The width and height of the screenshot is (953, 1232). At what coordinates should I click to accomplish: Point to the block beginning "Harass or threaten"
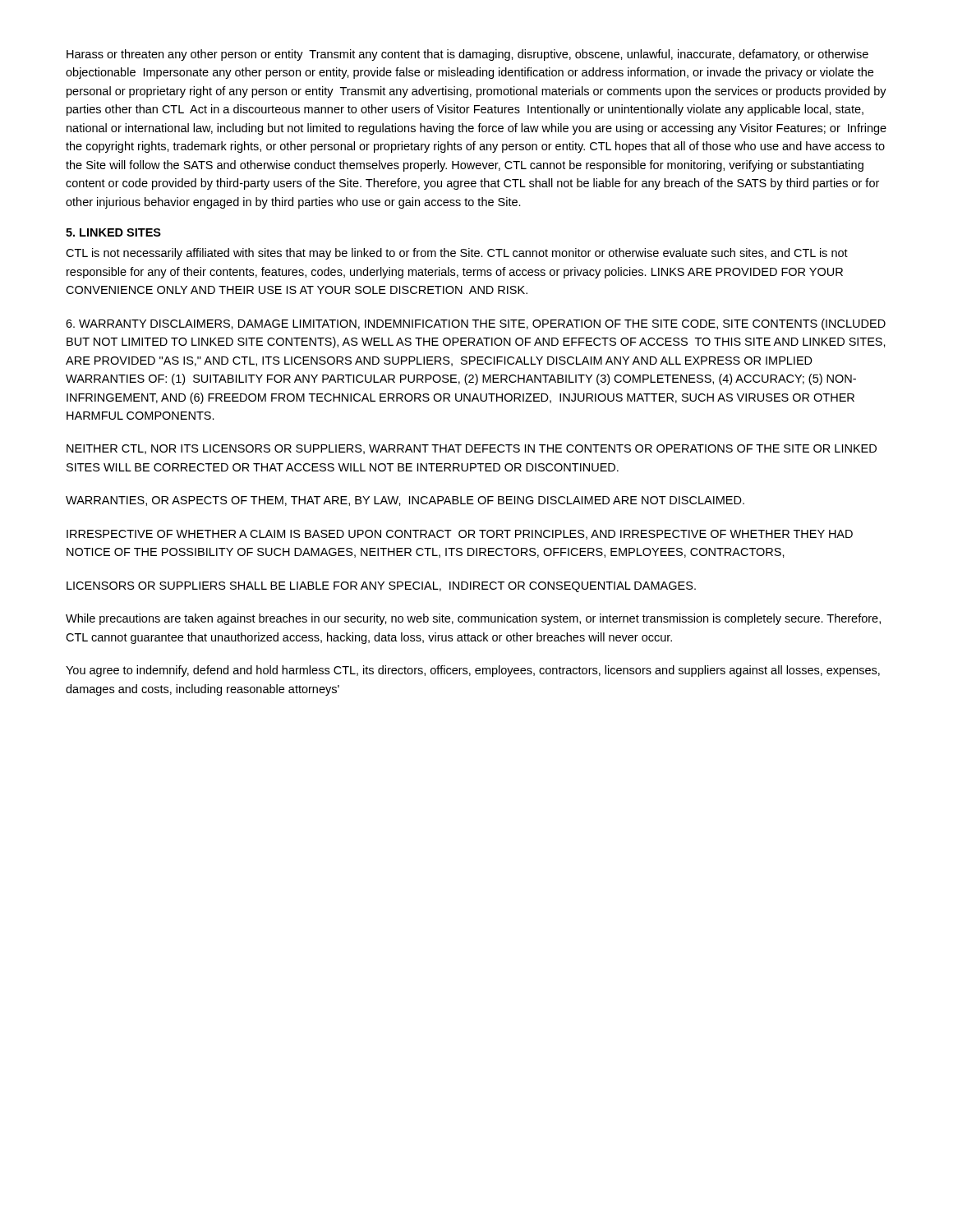476,128
